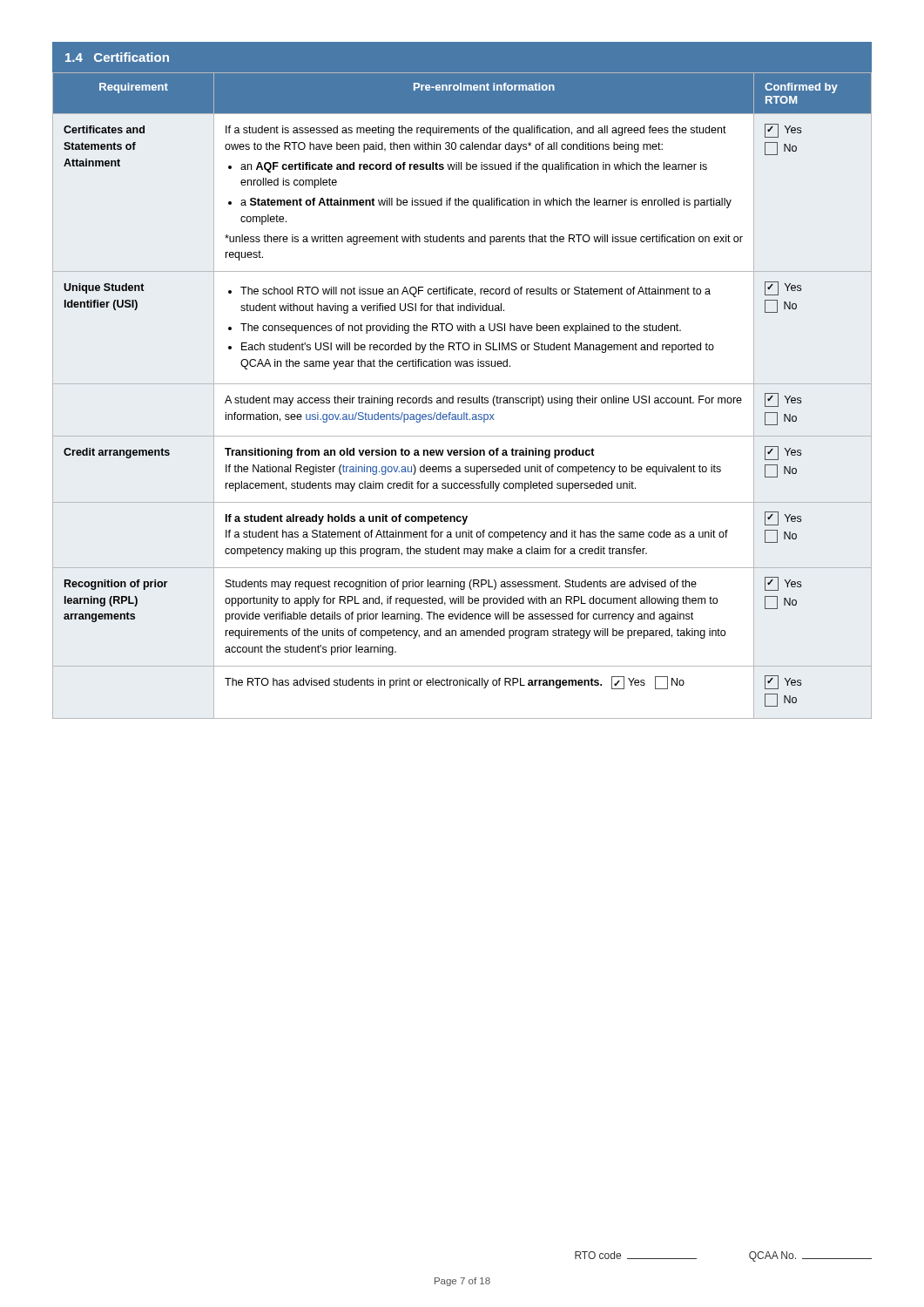Click on the table containing "Yes No"
The height and width of the screenshot is (1307, 924).
pos(462,396)
